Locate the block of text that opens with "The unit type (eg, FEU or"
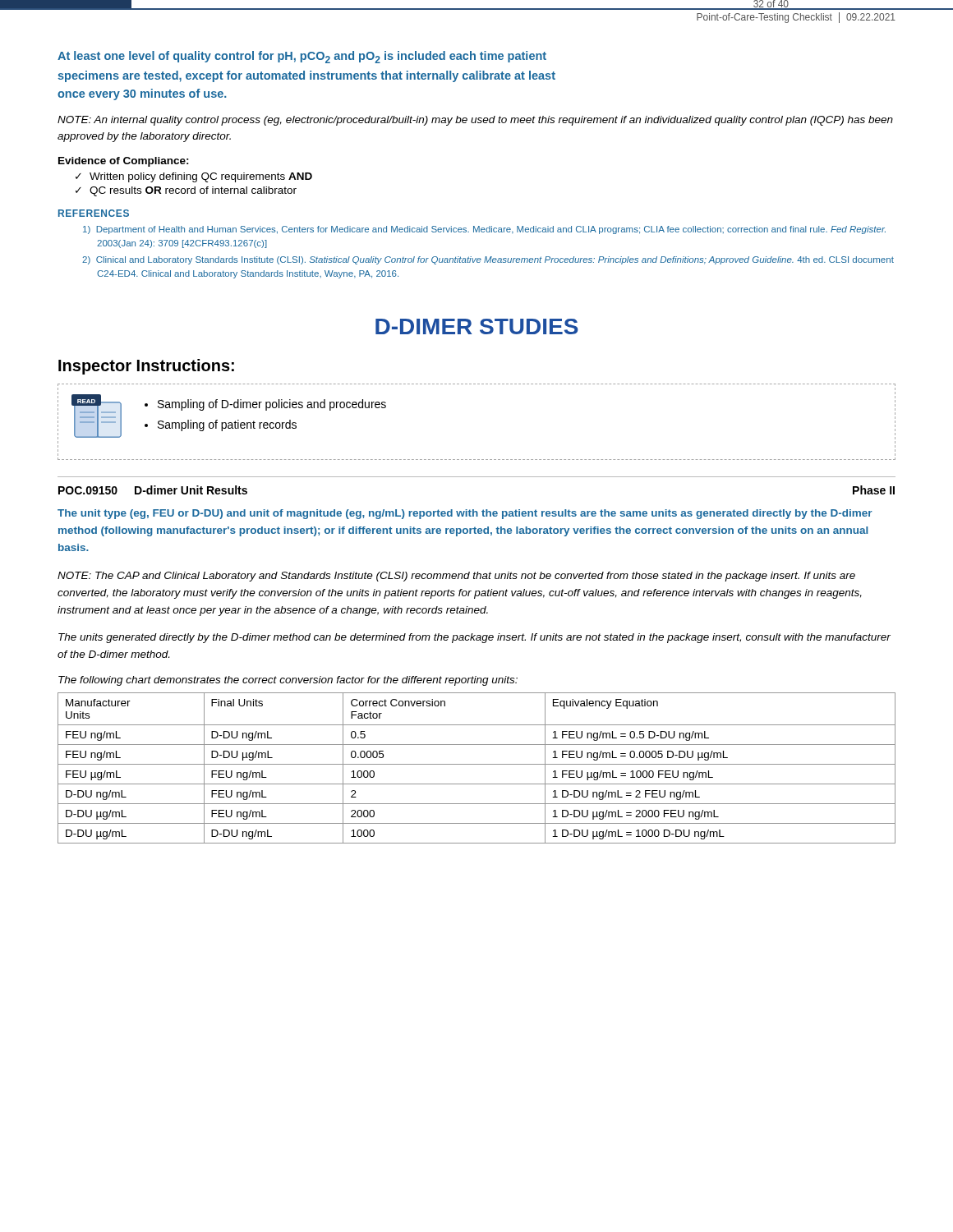 (x=465, y=530)
